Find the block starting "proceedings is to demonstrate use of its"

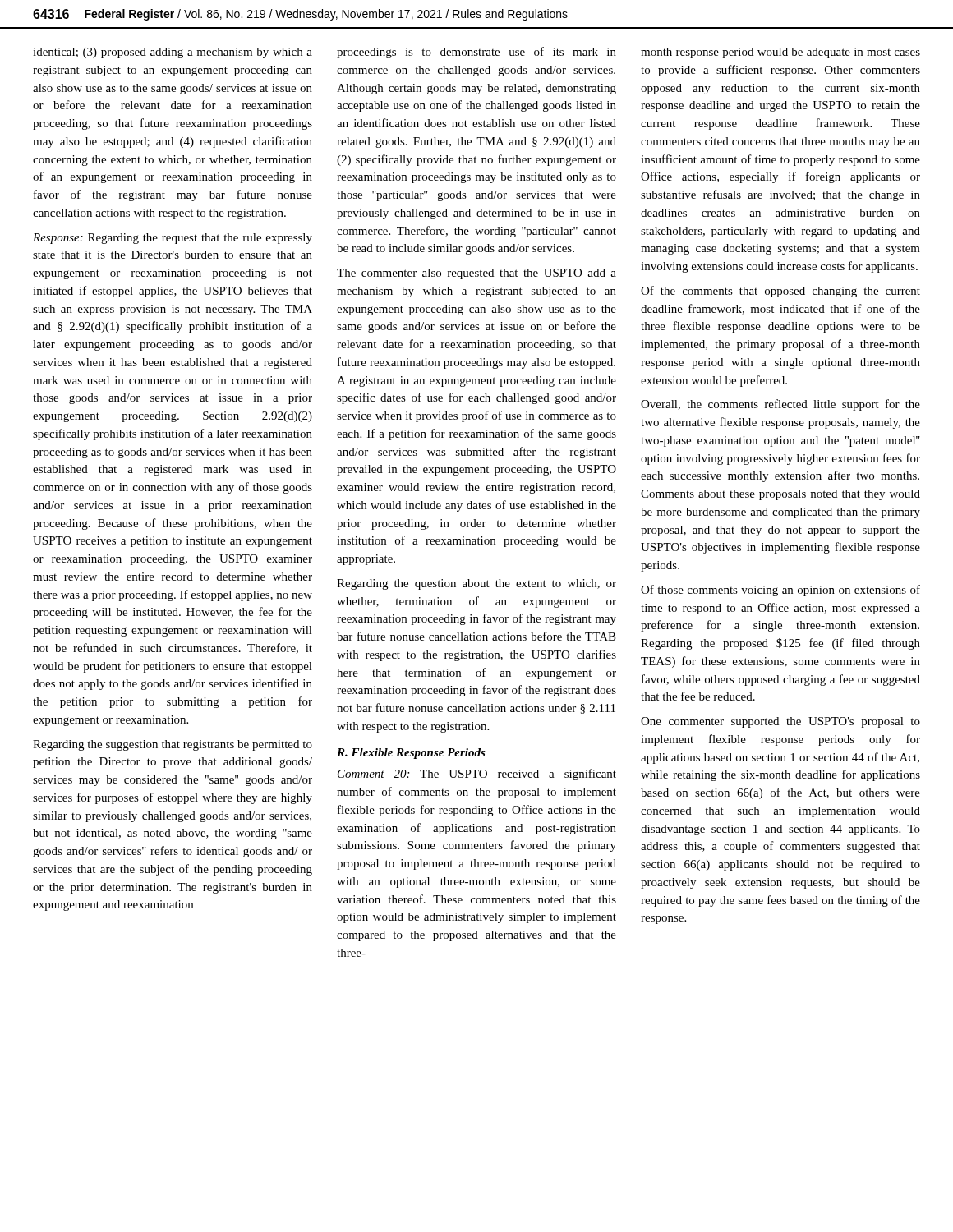(x=476, y=390)
